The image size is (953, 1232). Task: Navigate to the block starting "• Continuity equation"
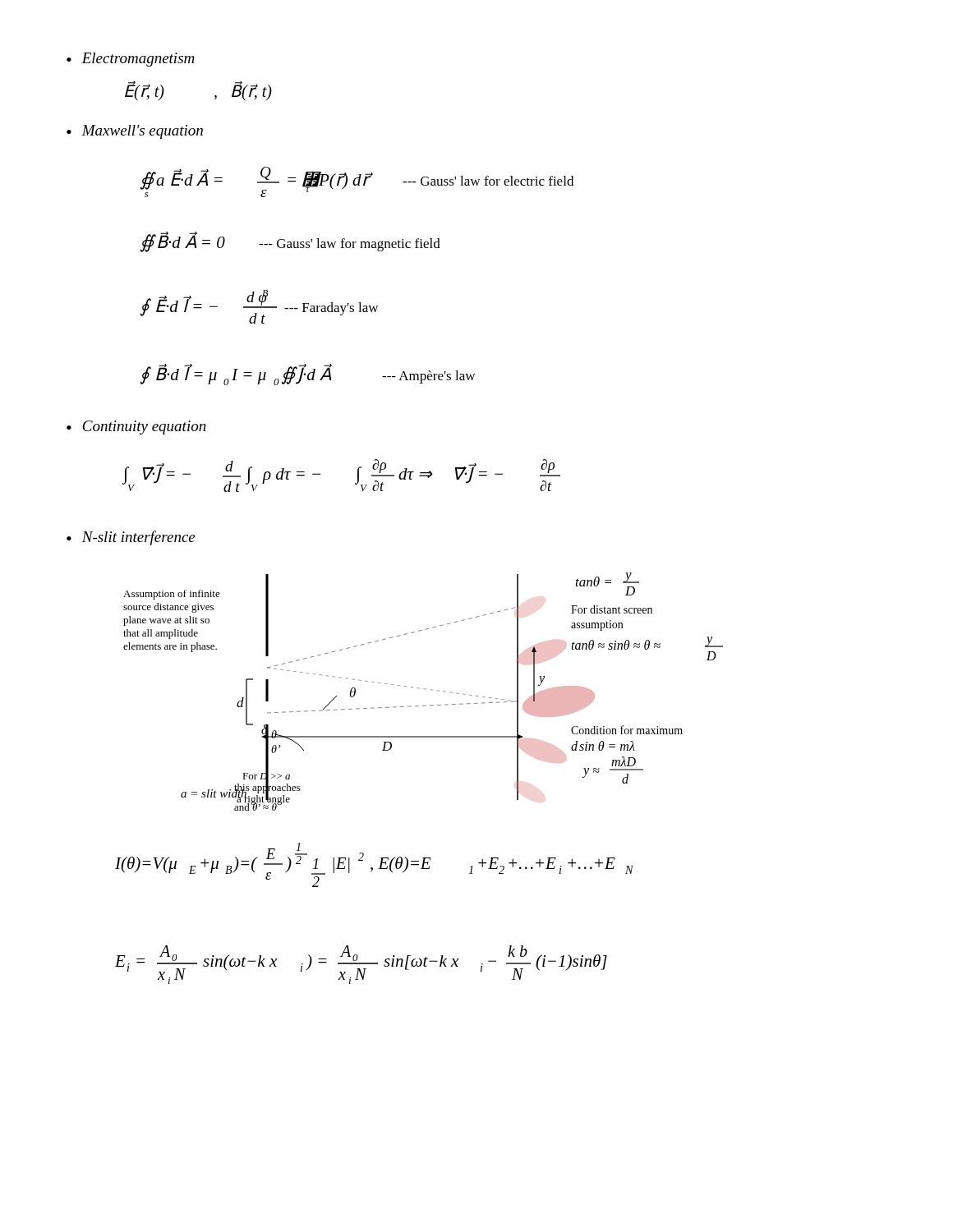pyautogui.click(x=136, y=428)
